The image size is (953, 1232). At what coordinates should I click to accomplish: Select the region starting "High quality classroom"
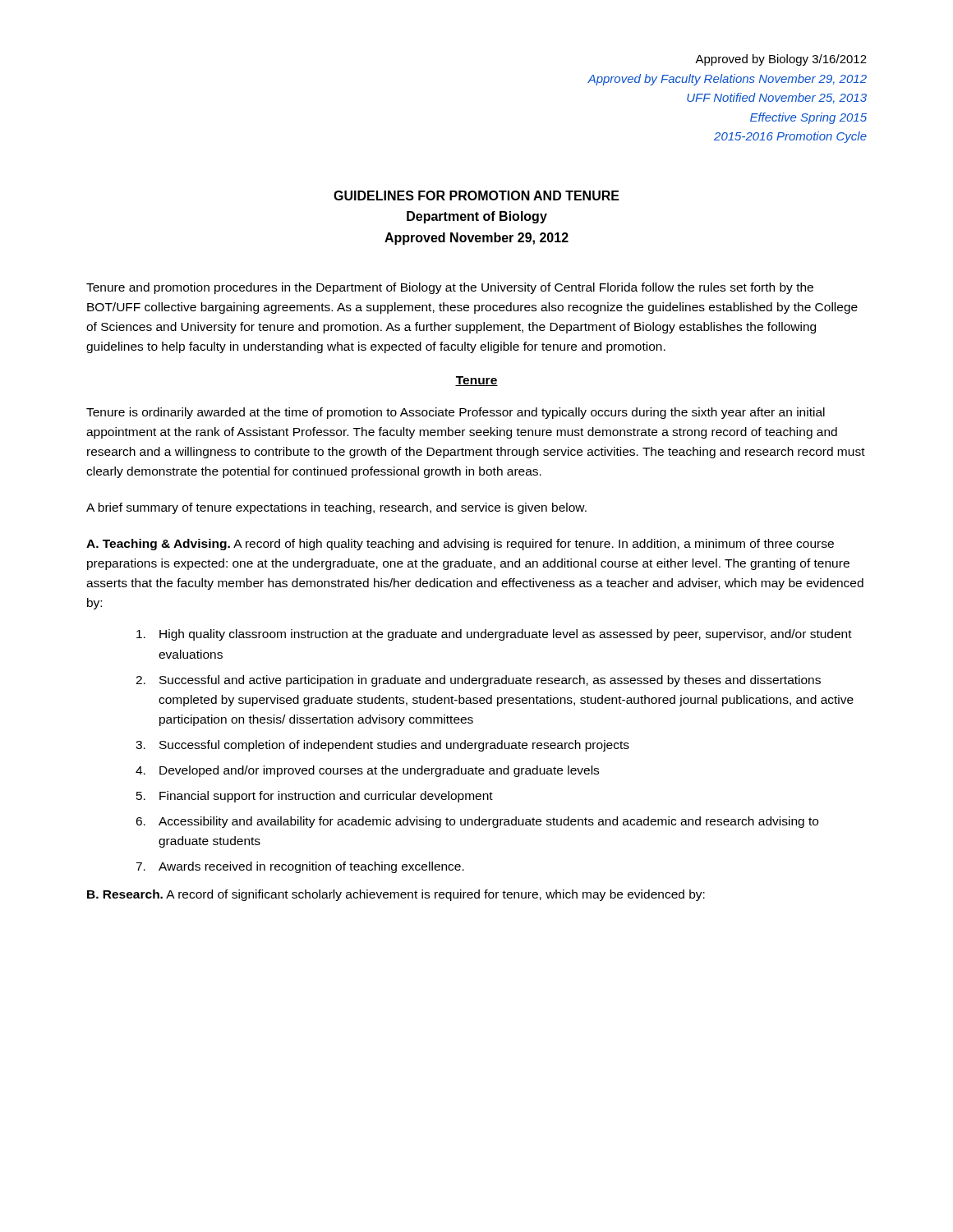(x=501, y=644)
